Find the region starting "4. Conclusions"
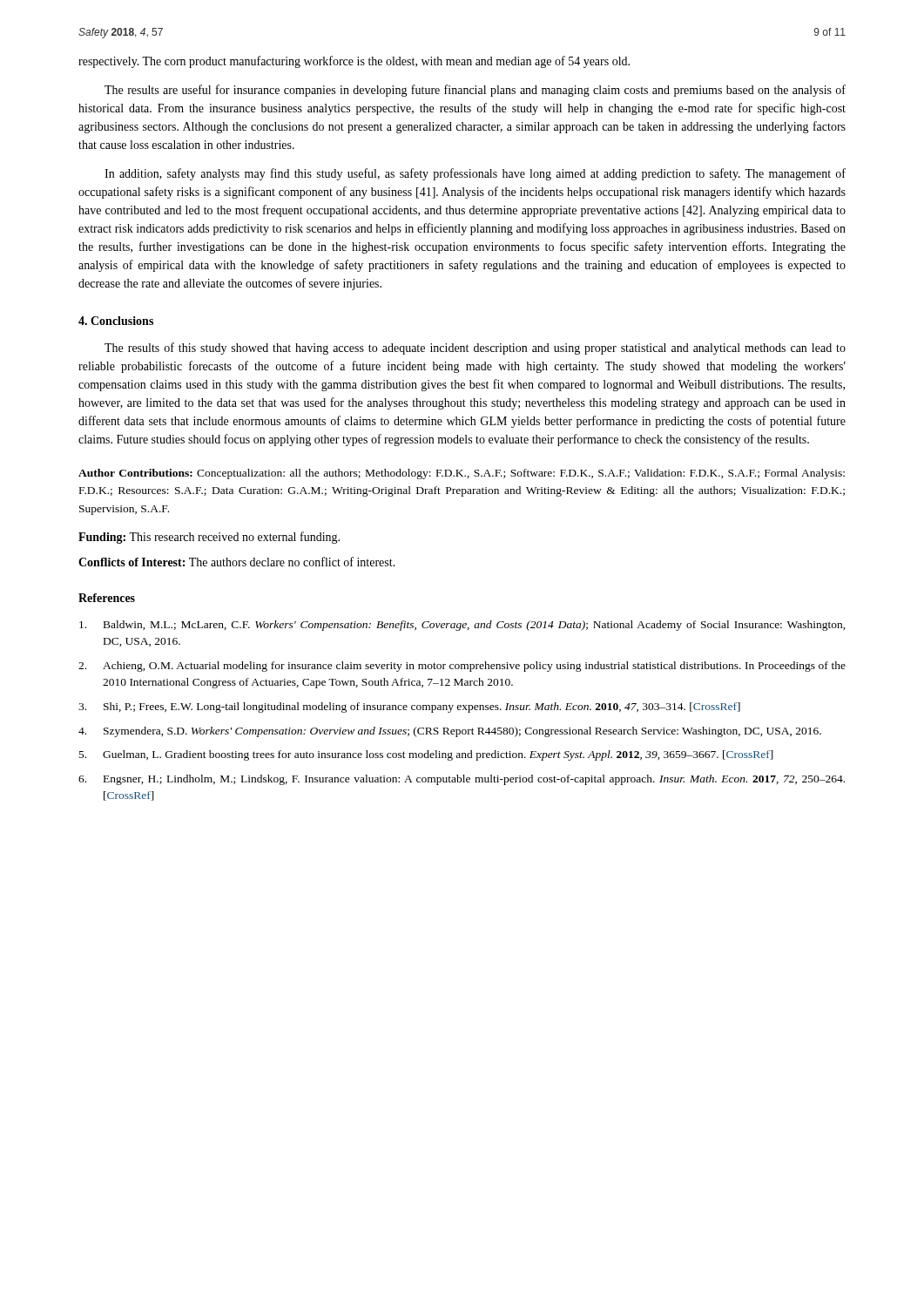 click(116, 321)
